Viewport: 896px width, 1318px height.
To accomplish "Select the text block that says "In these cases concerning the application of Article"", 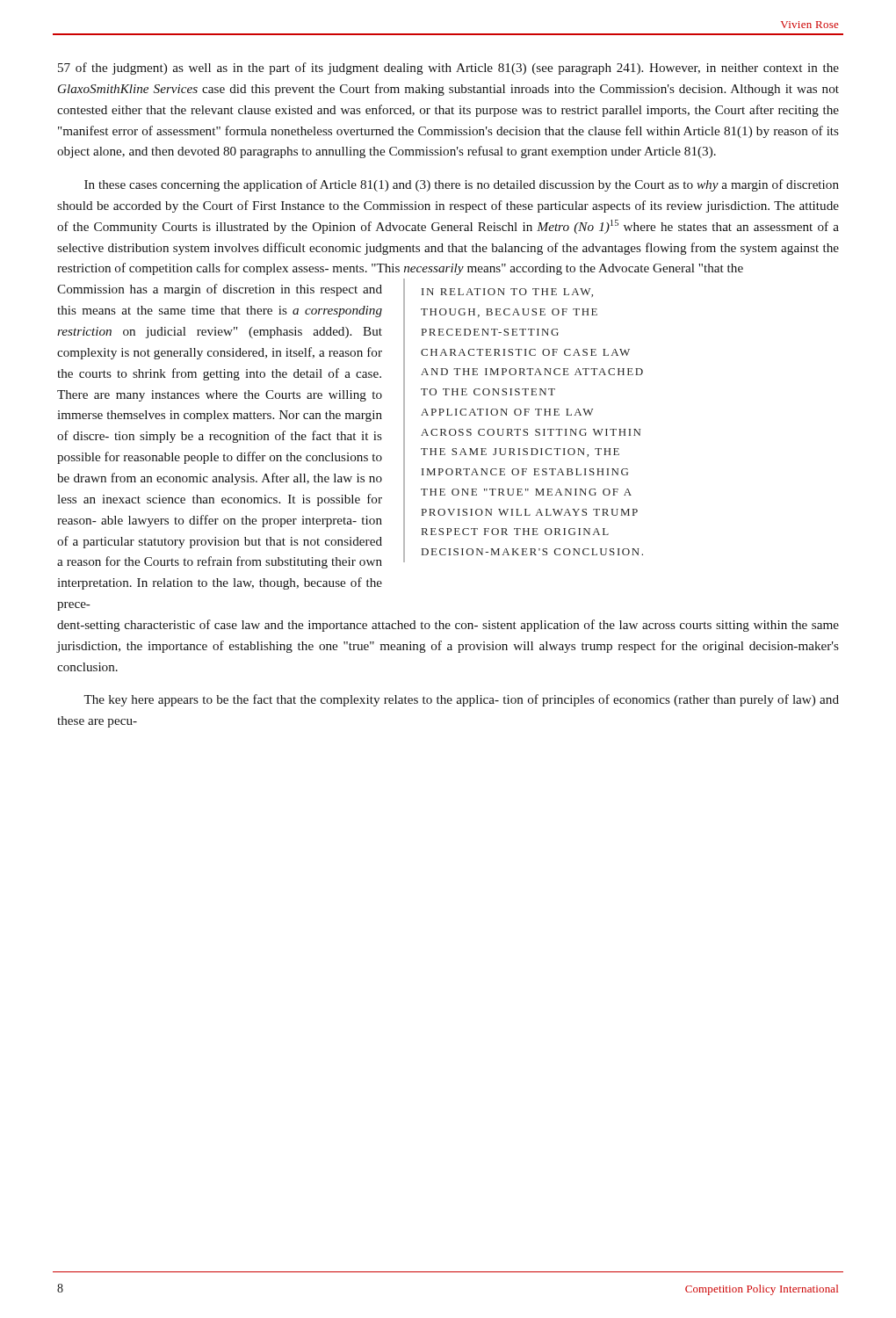I will (448, 426).
